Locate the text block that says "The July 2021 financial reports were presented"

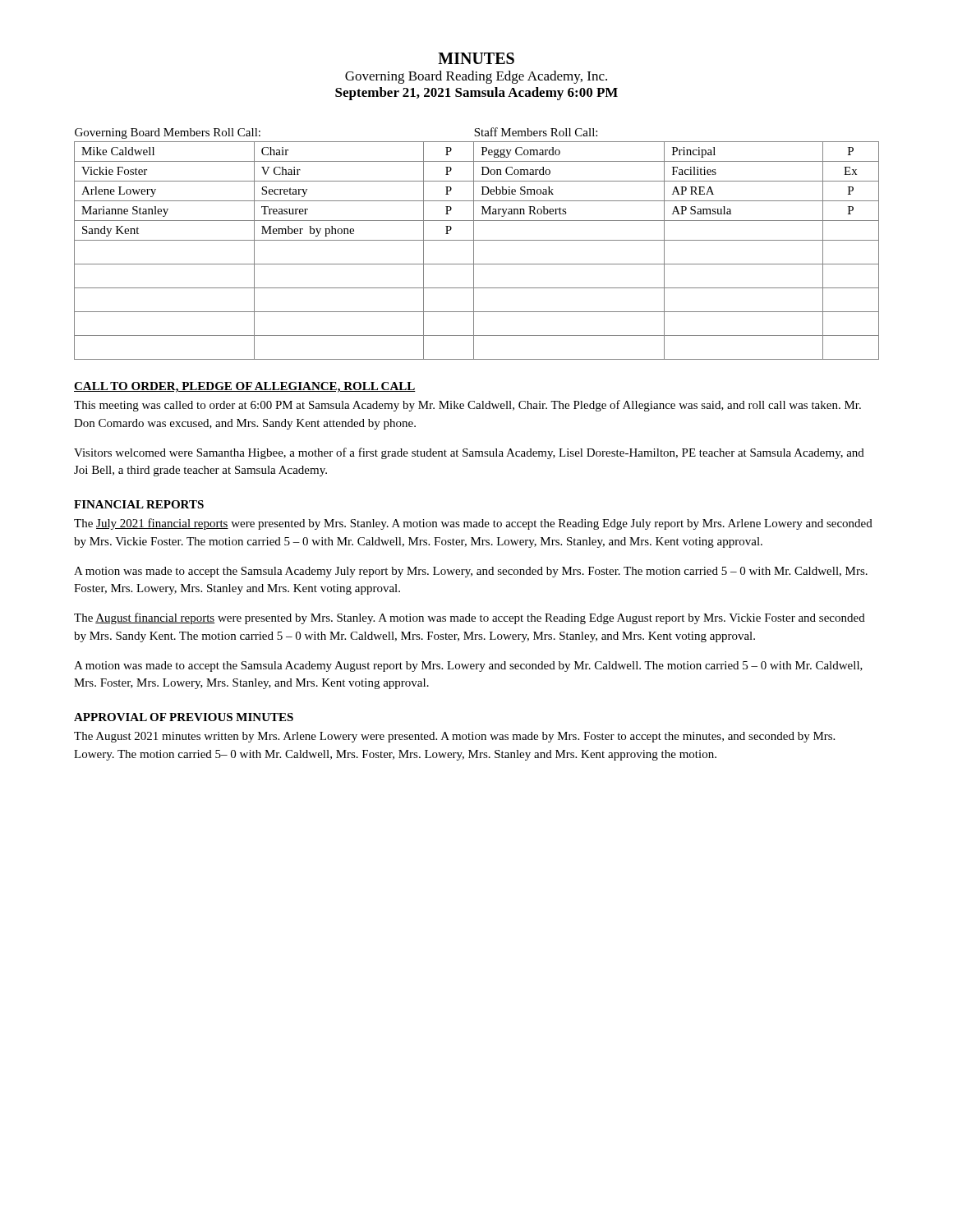[x=473, y=532]
